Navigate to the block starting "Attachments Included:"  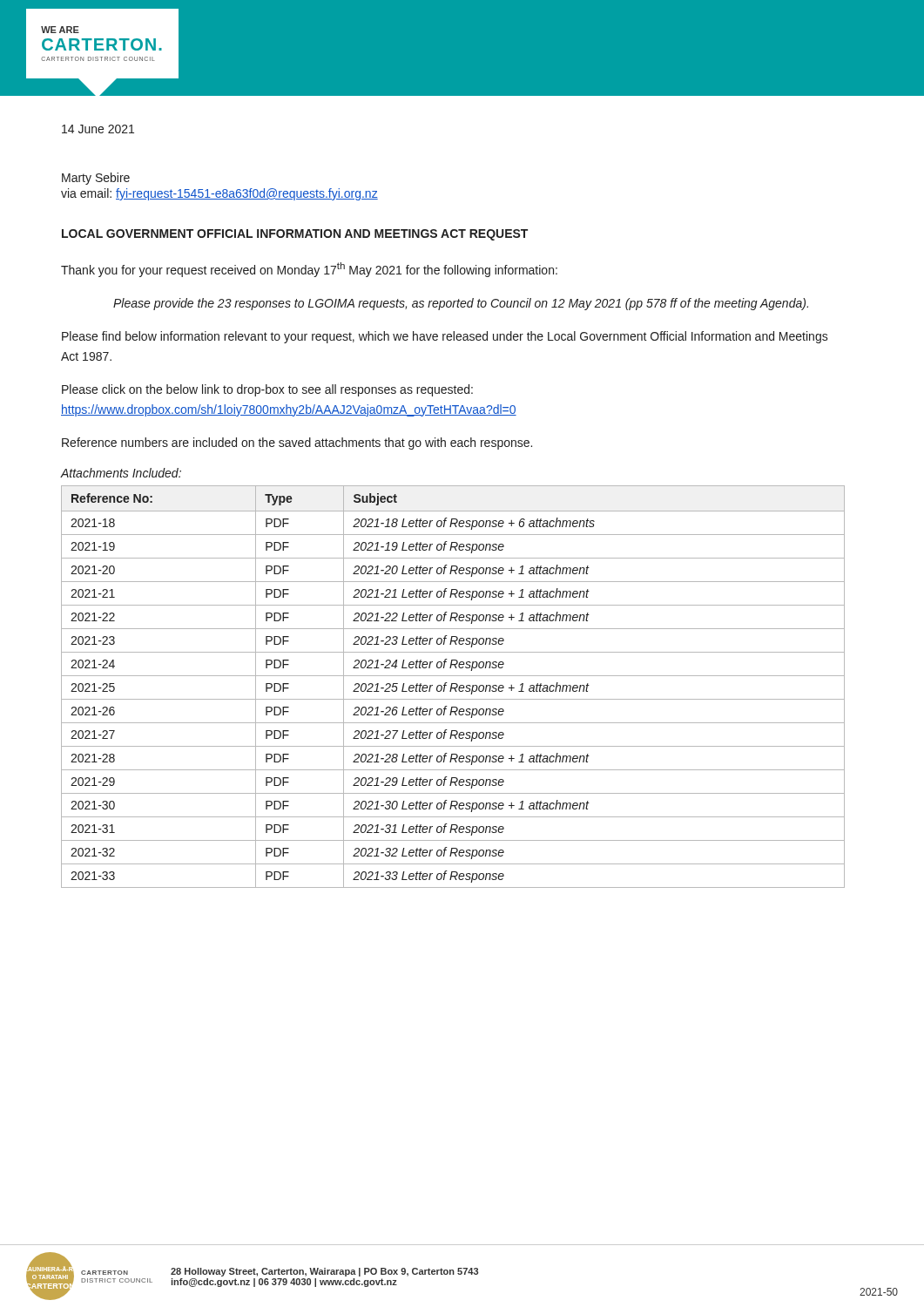(121, 473)
